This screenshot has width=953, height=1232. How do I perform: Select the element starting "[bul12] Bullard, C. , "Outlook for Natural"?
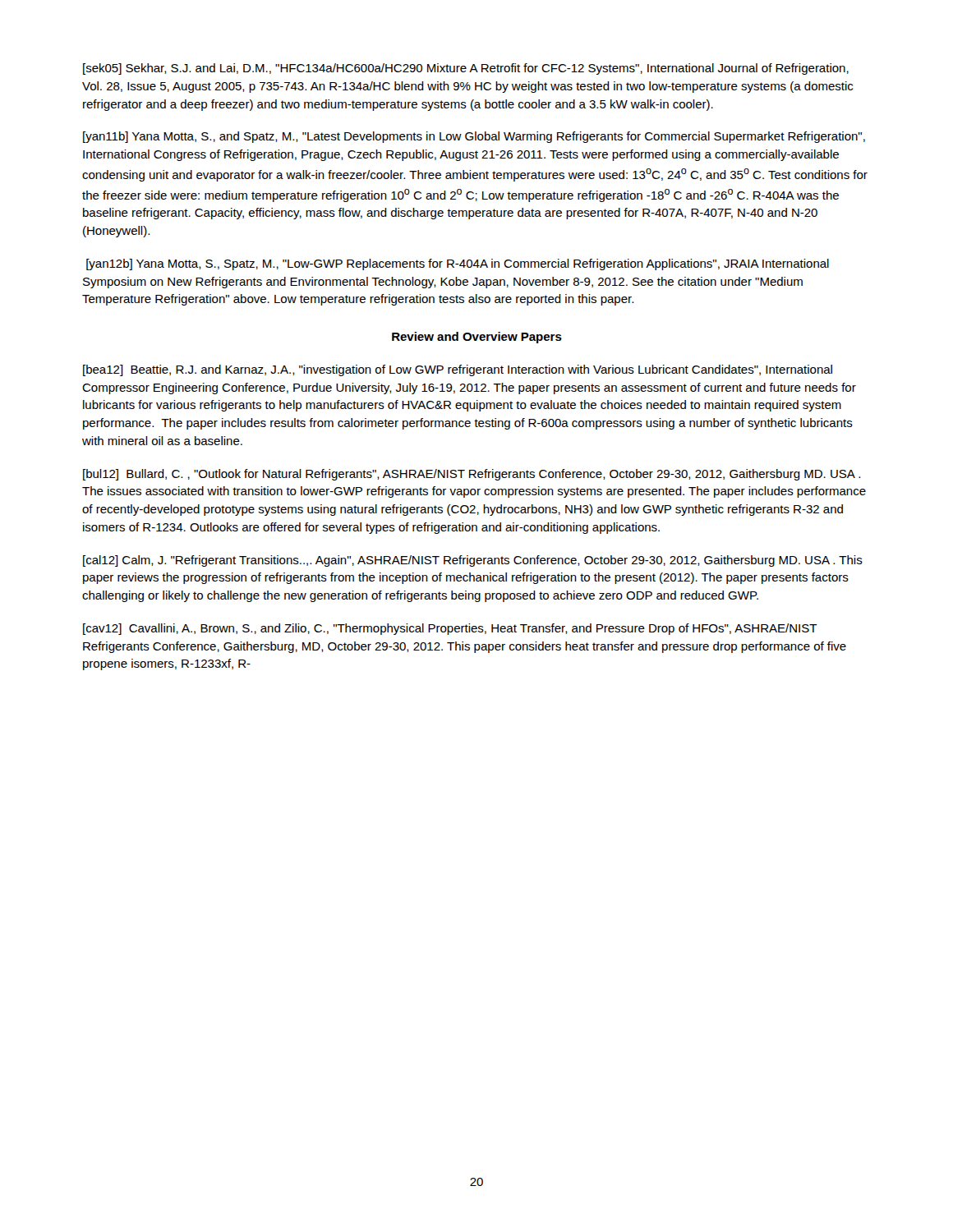point(474,500)
